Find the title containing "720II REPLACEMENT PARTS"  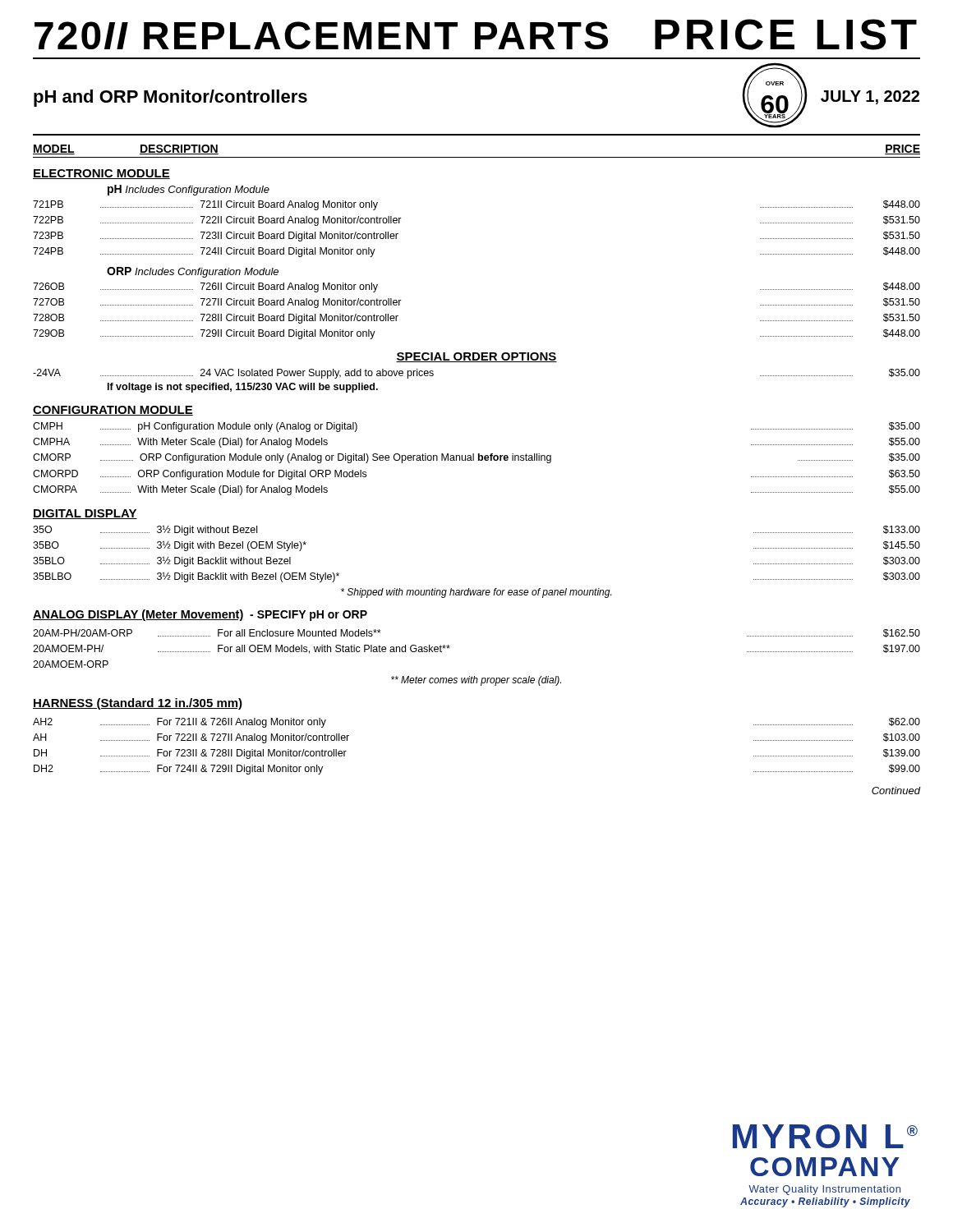click(x=322, y=36)
